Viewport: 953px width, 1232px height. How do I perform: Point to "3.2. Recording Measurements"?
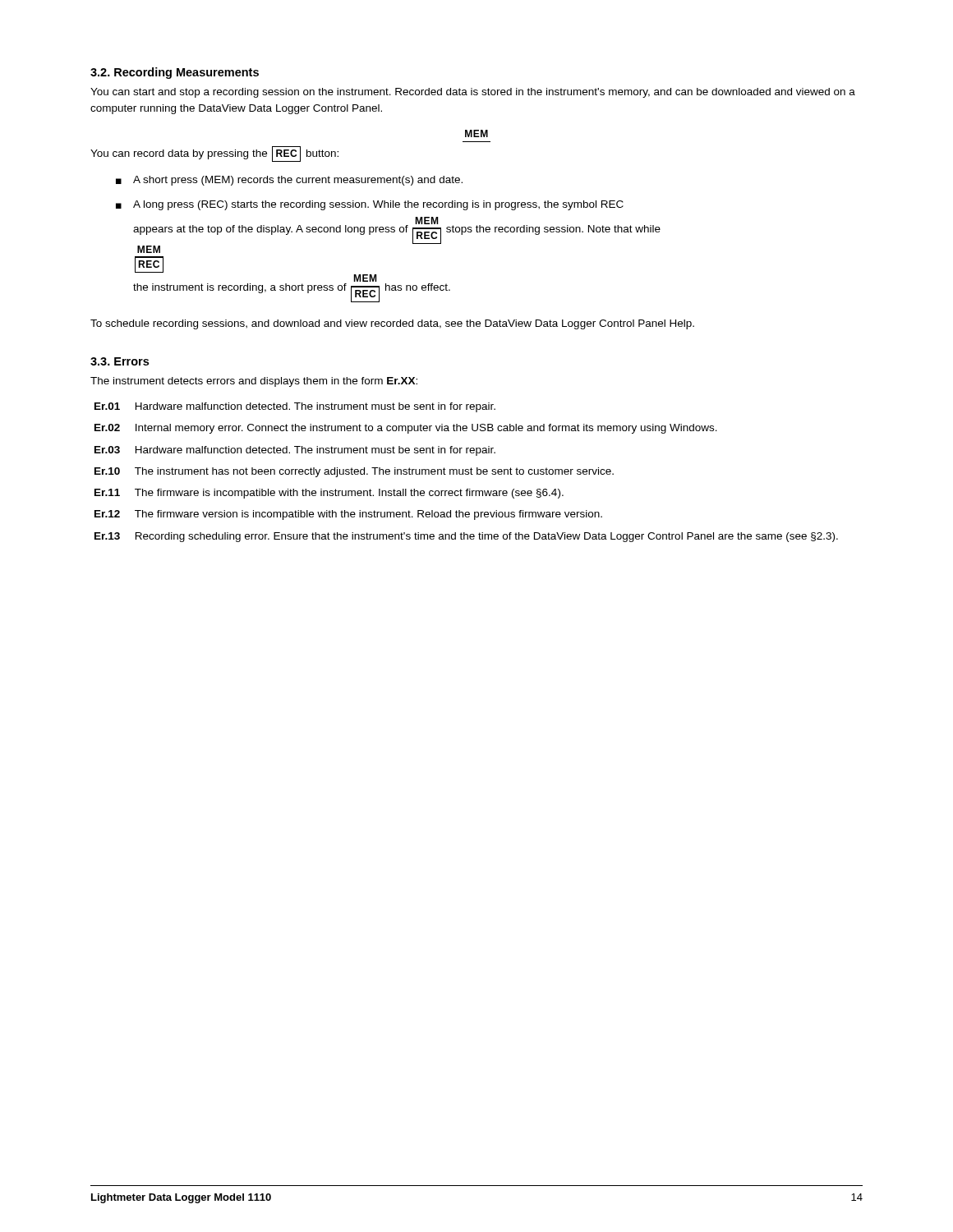tap(175, 72)
